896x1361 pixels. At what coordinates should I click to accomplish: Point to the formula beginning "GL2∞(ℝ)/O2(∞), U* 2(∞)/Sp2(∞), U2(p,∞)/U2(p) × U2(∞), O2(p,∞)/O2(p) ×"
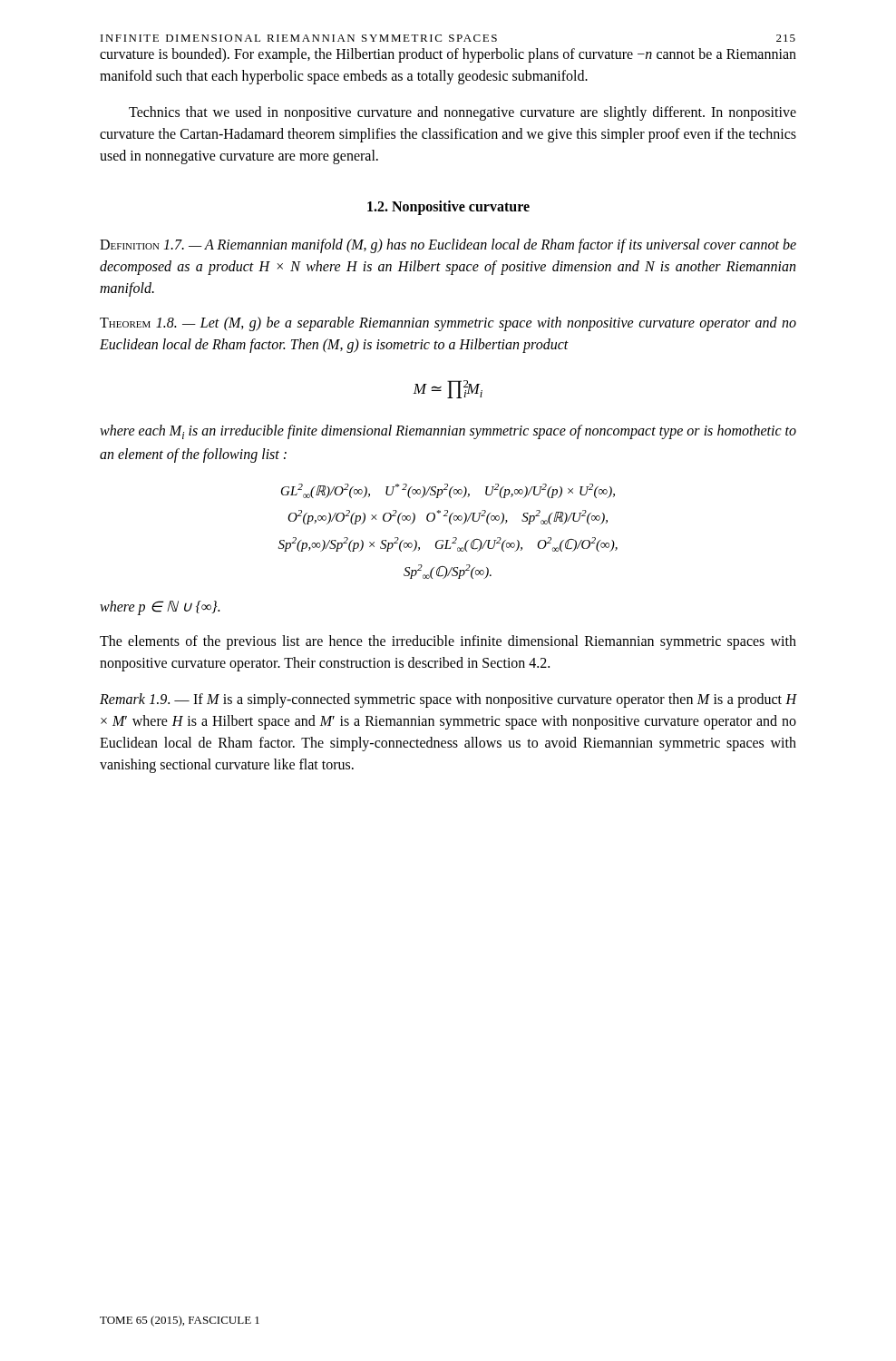point(448,532)
